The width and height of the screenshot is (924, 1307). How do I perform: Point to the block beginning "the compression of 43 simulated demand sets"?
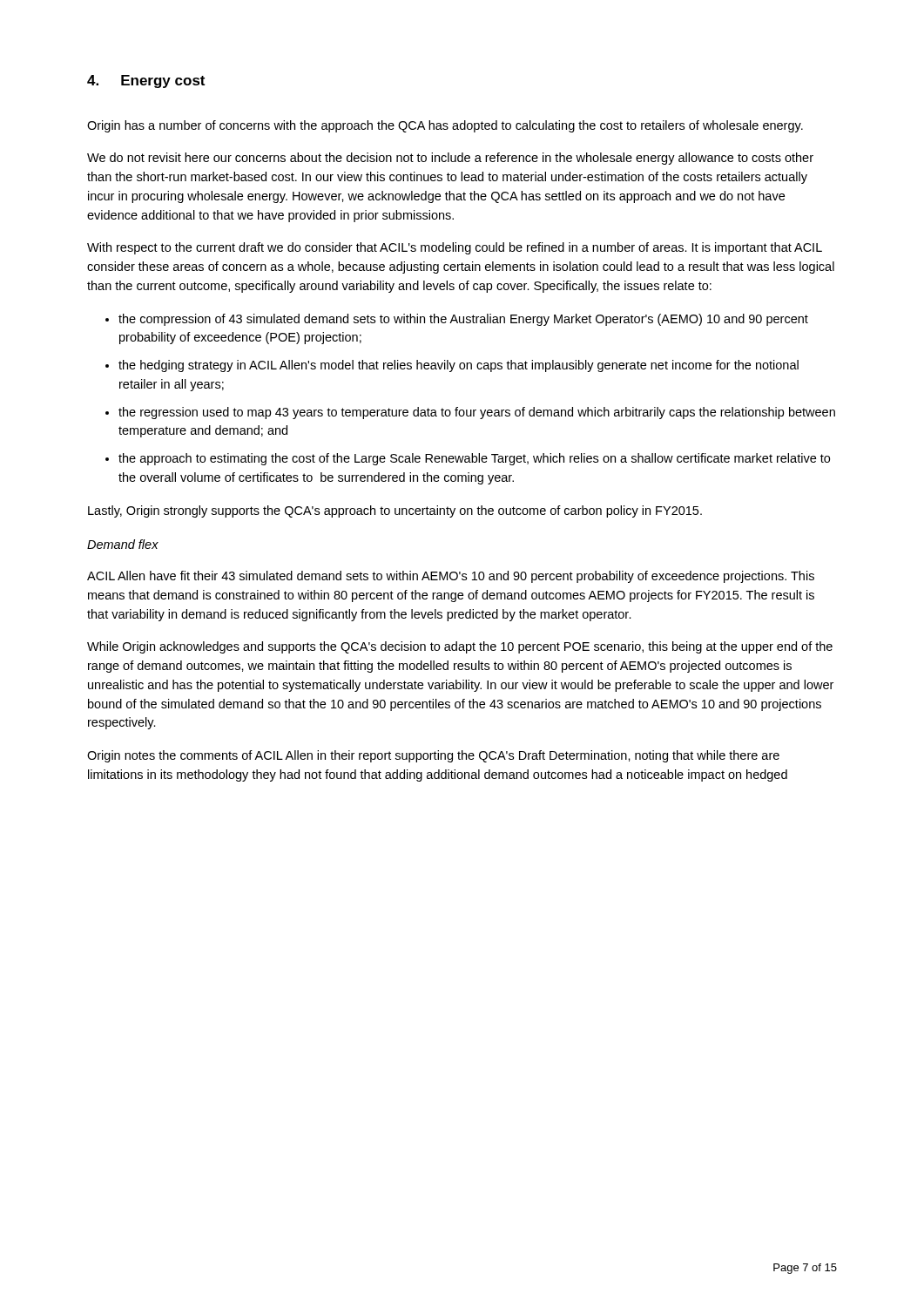click(x=463, y=328)
